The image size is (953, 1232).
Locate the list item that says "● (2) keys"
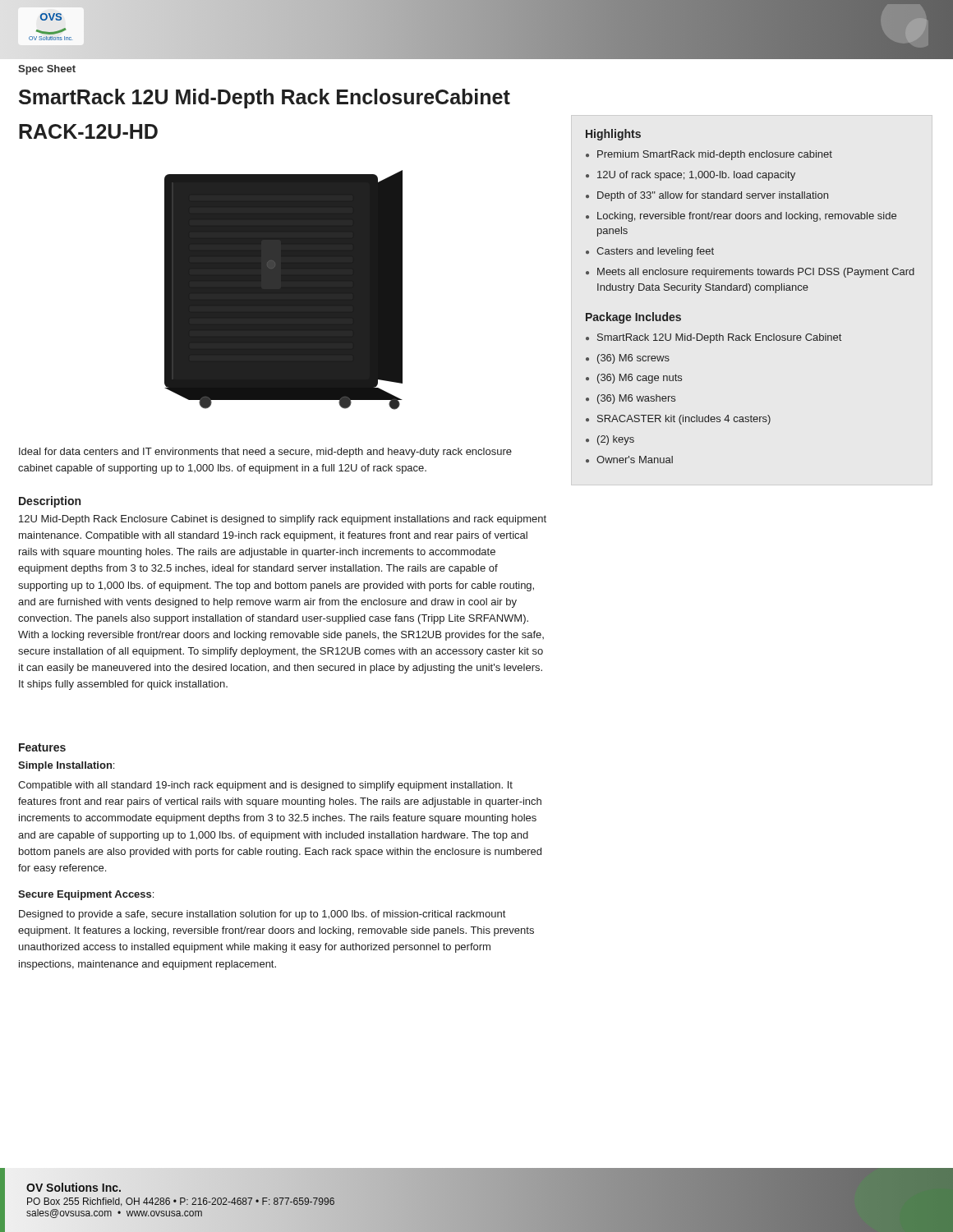610,440
